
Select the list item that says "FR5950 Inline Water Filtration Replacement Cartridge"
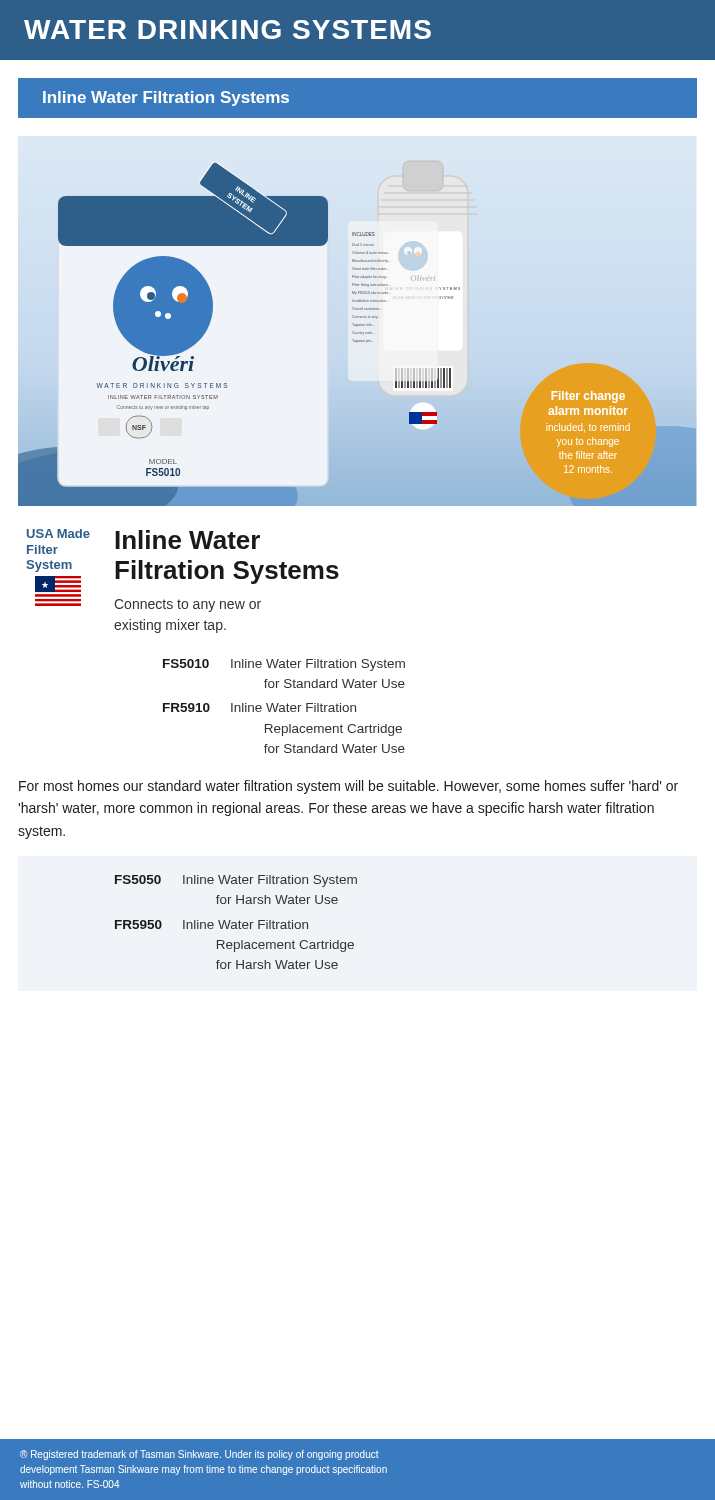(x=234, y=945)
